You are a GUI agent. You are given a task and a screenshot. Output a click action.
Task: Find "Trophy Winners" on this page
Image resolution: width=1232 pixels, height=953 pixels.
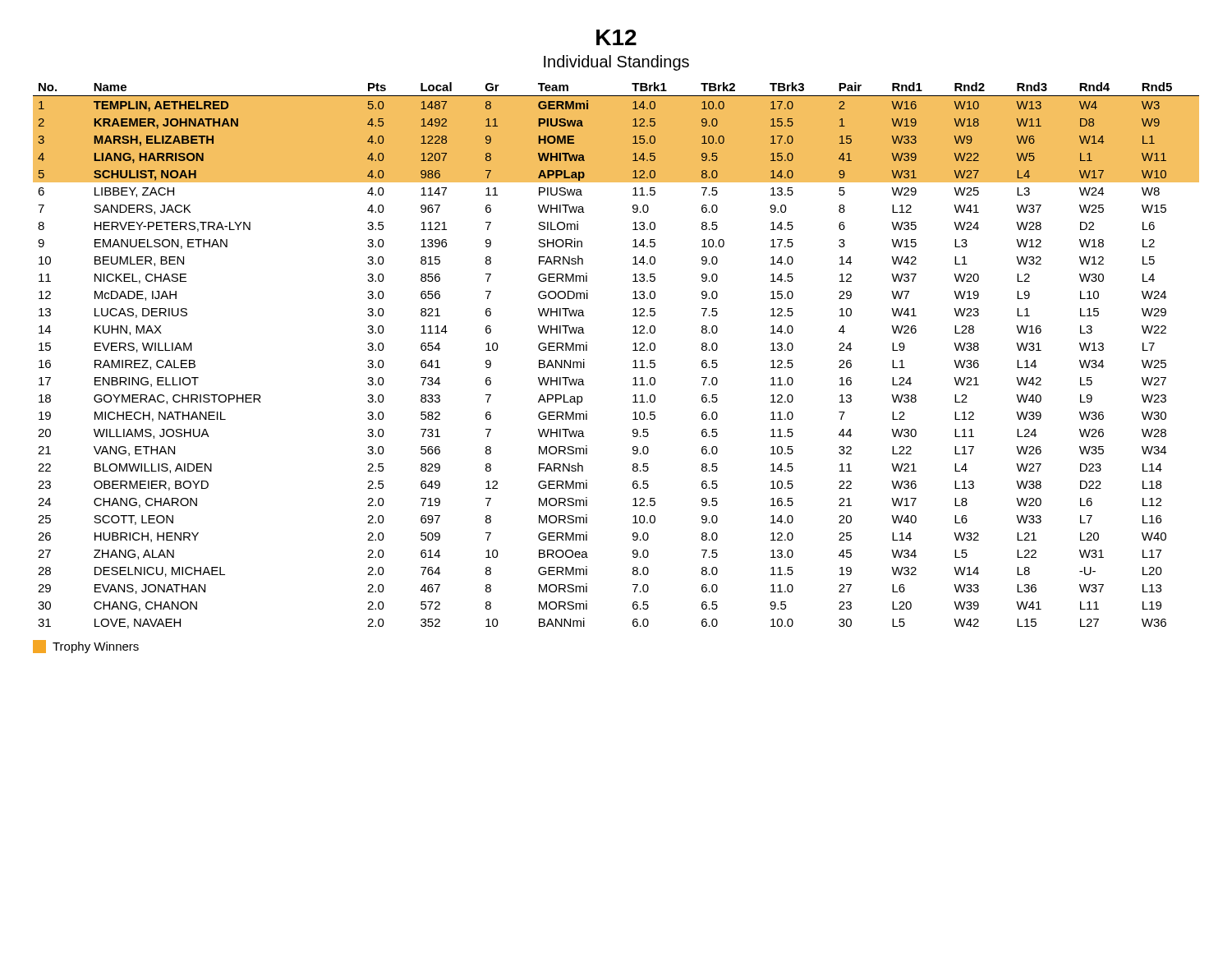pyautogui.click(x=86, y=646)
